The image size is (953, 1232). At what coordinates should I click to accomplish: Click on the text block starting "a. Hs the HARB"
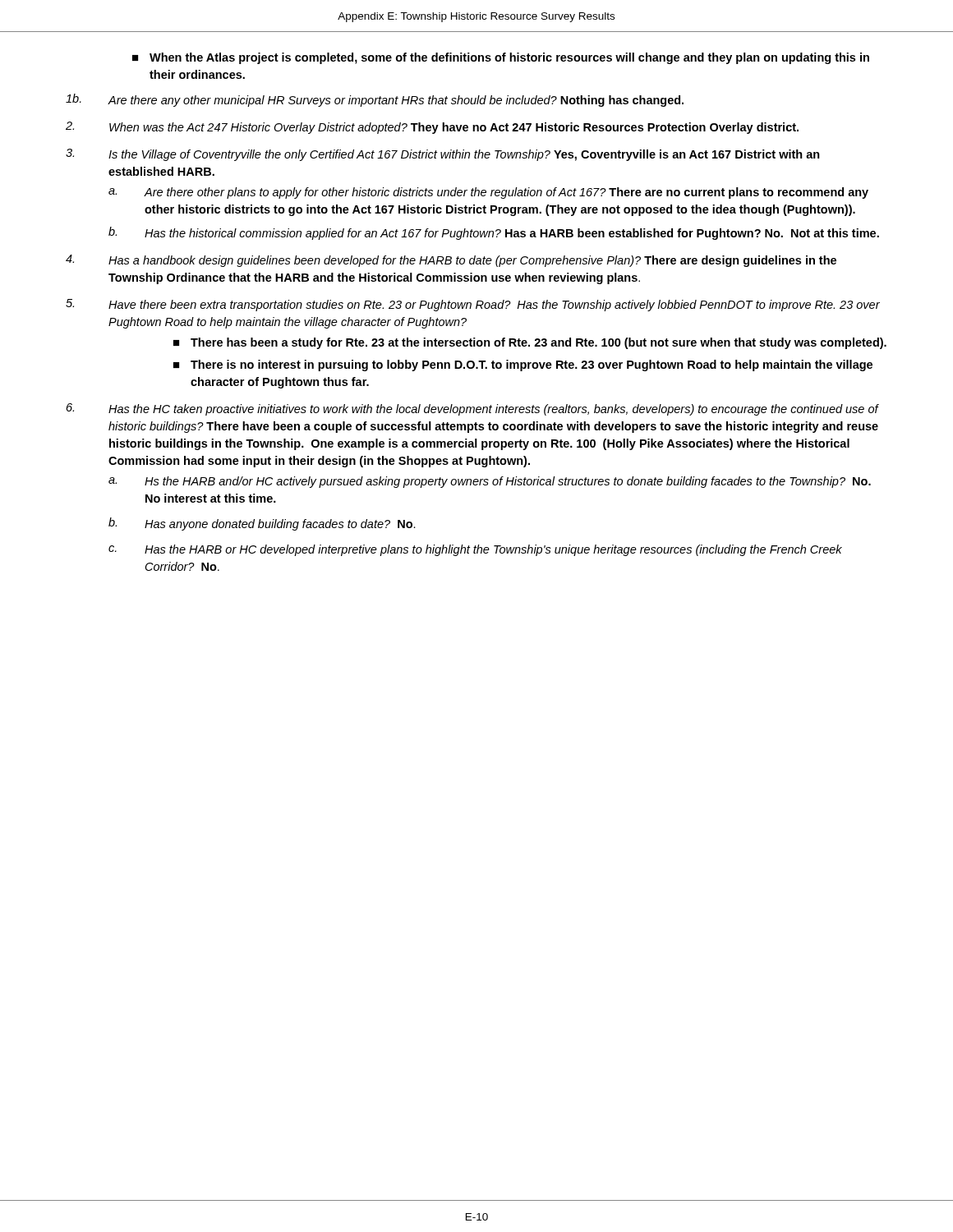[498, 491]
